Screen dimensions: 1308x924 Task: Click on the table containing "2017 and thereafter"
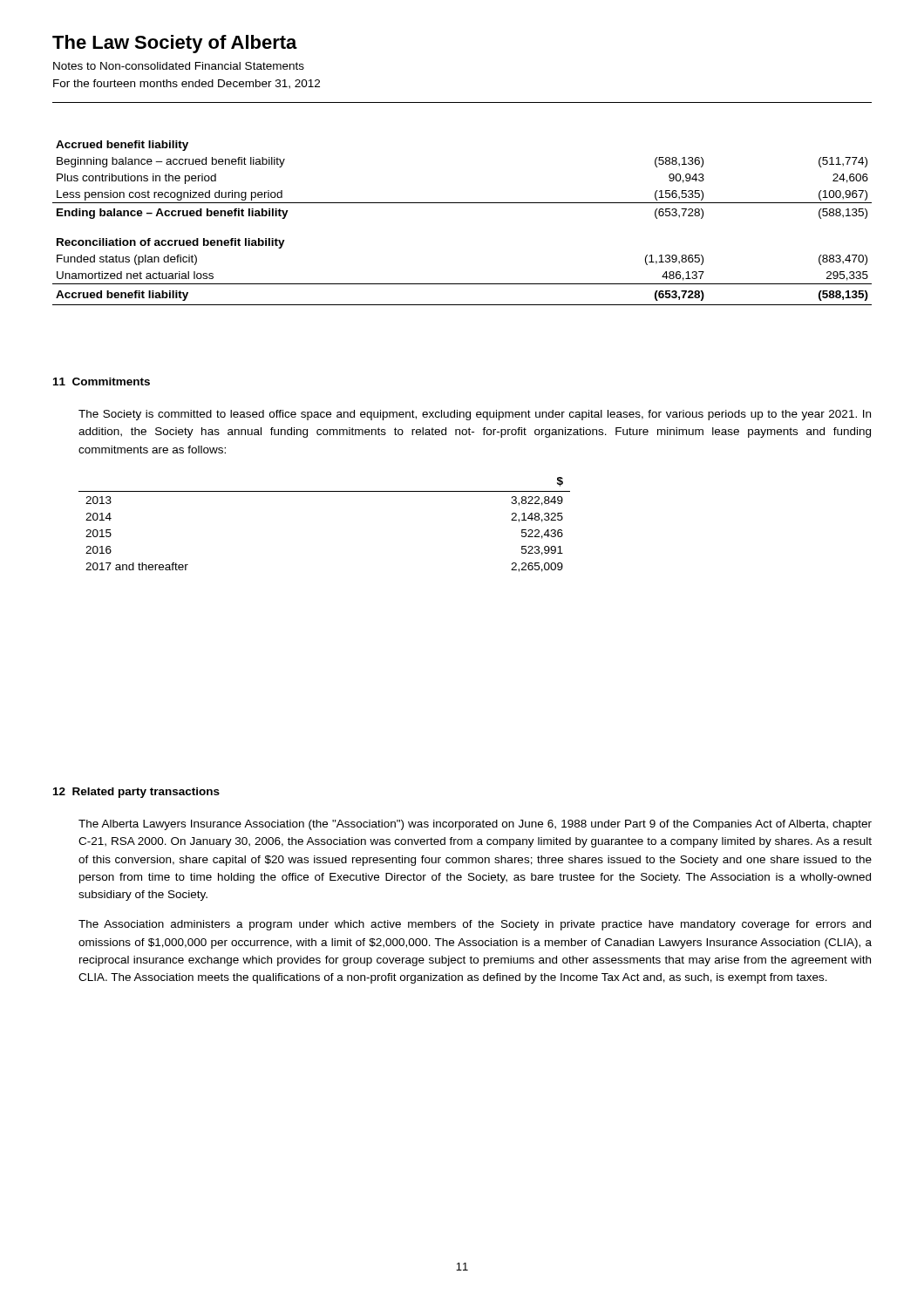(462, 523)
